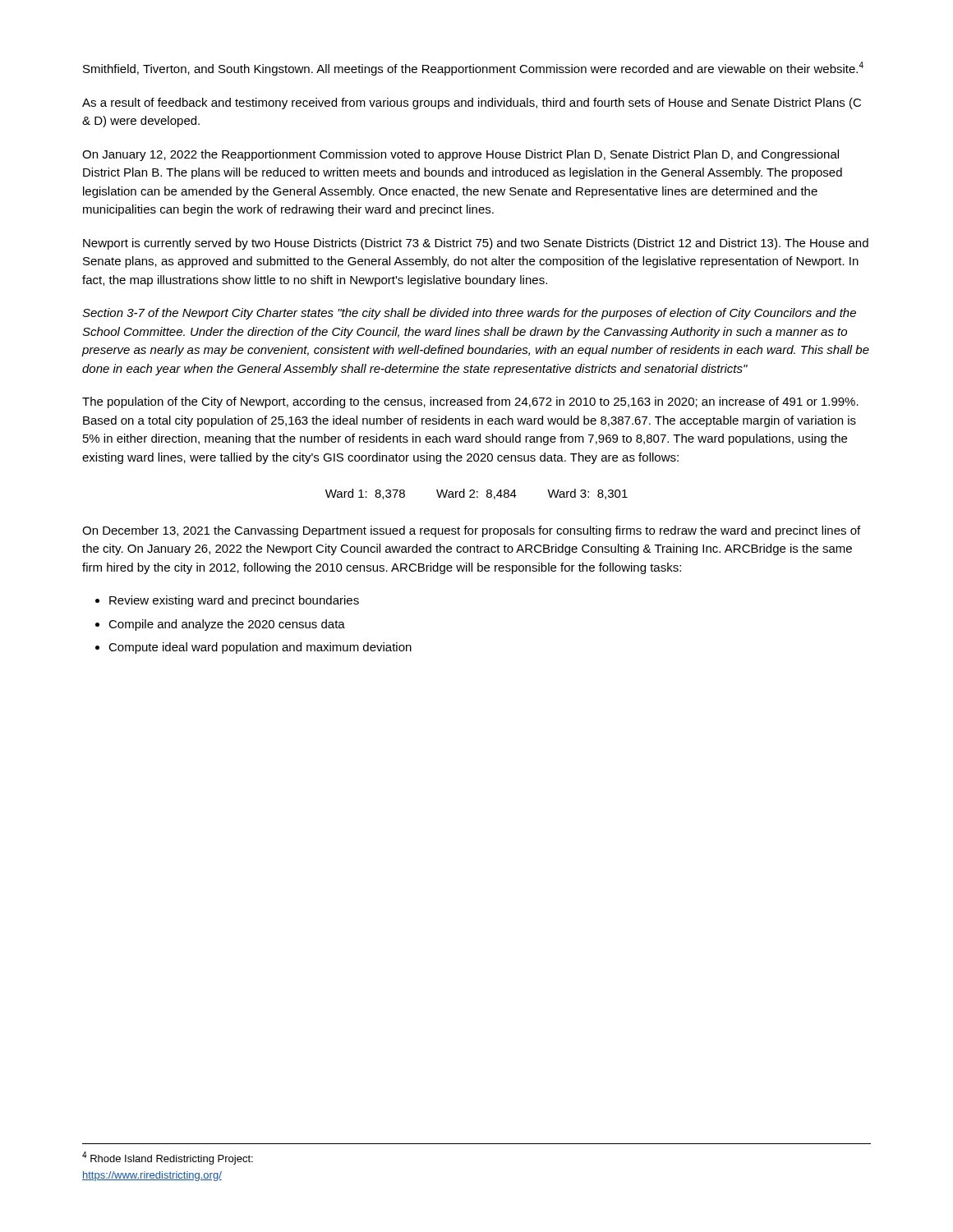Point to "Review existing ward and precinct boundaries"
Viewport: 953px width, 1232px height.
[x=234, y=600]
